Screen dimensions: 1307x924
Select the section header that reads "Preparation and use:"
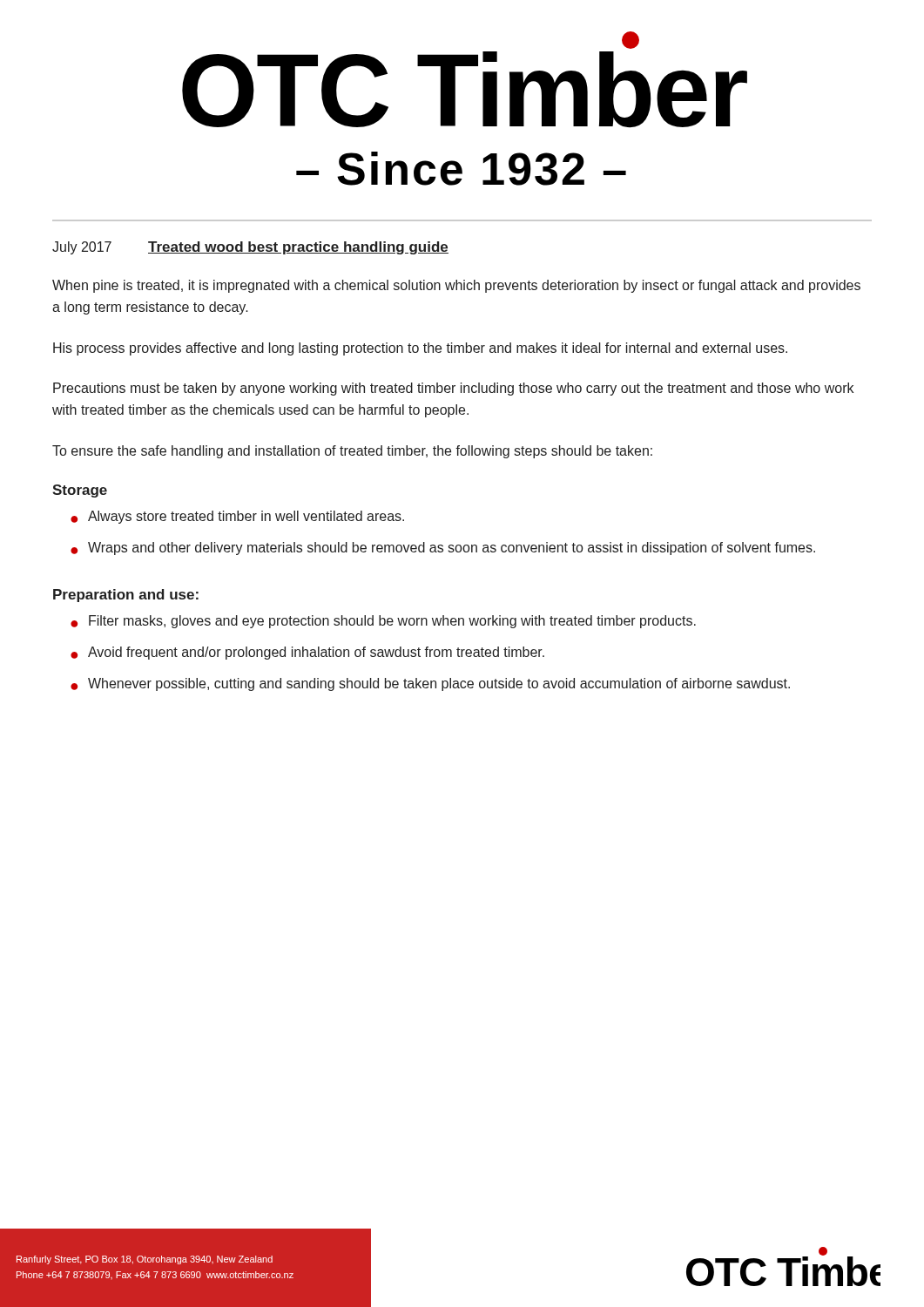click(126, 594)
